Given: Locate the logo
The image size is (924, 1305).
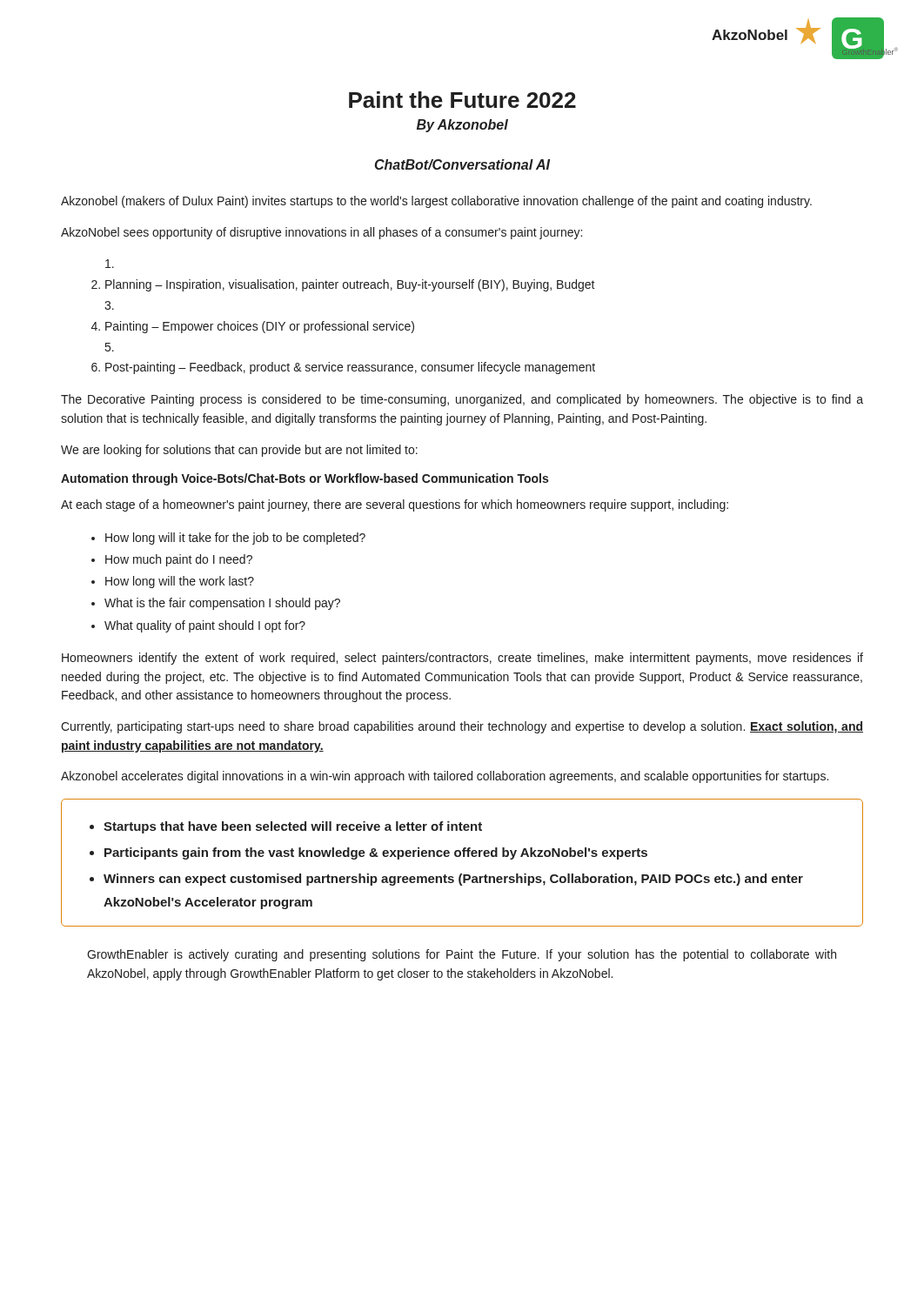Looking at the screenshot, I should tap(805, 38).
